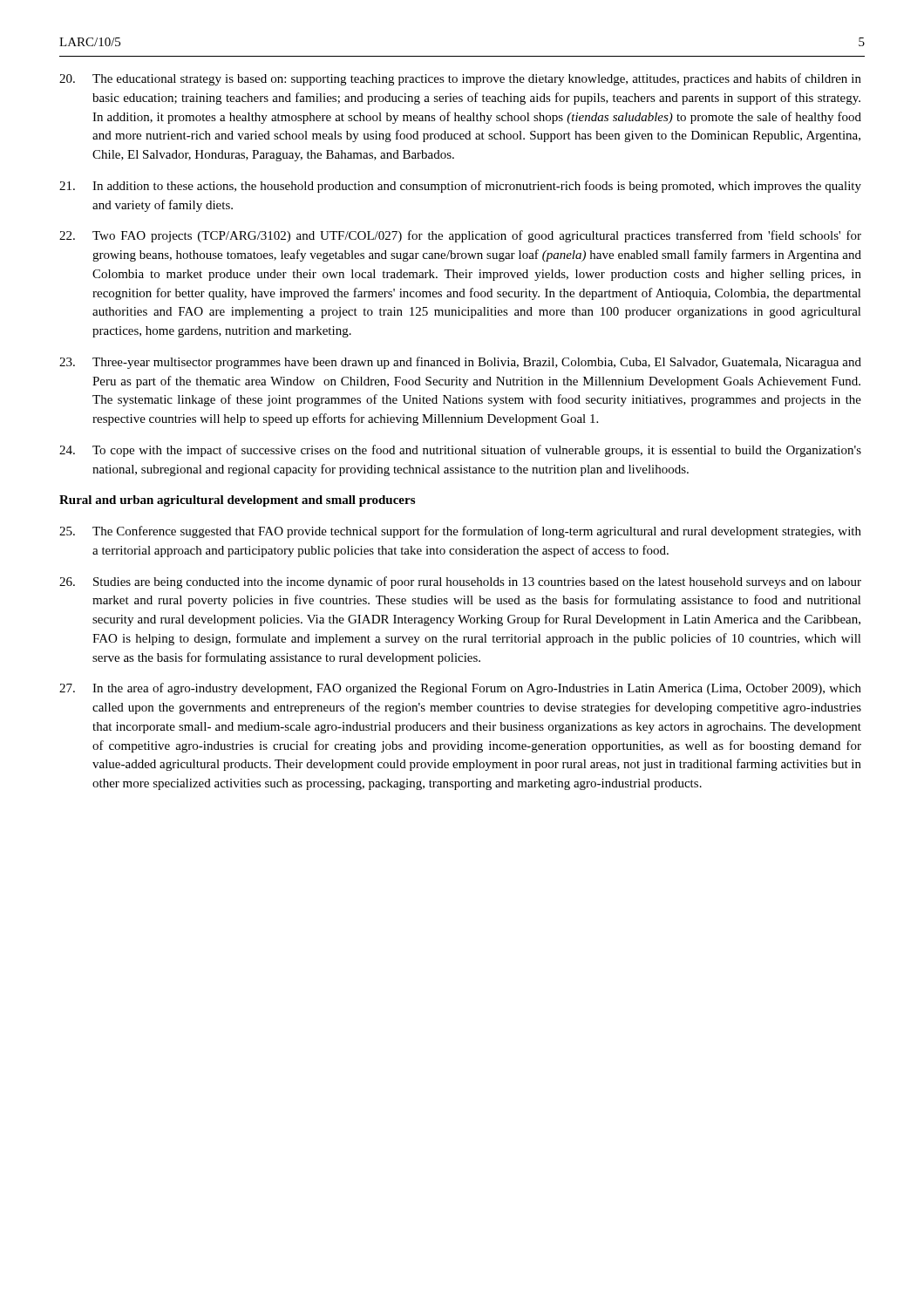Navigate to the region starting "Three-year multisector programmes have been drawn up"

tap(460, 391)
